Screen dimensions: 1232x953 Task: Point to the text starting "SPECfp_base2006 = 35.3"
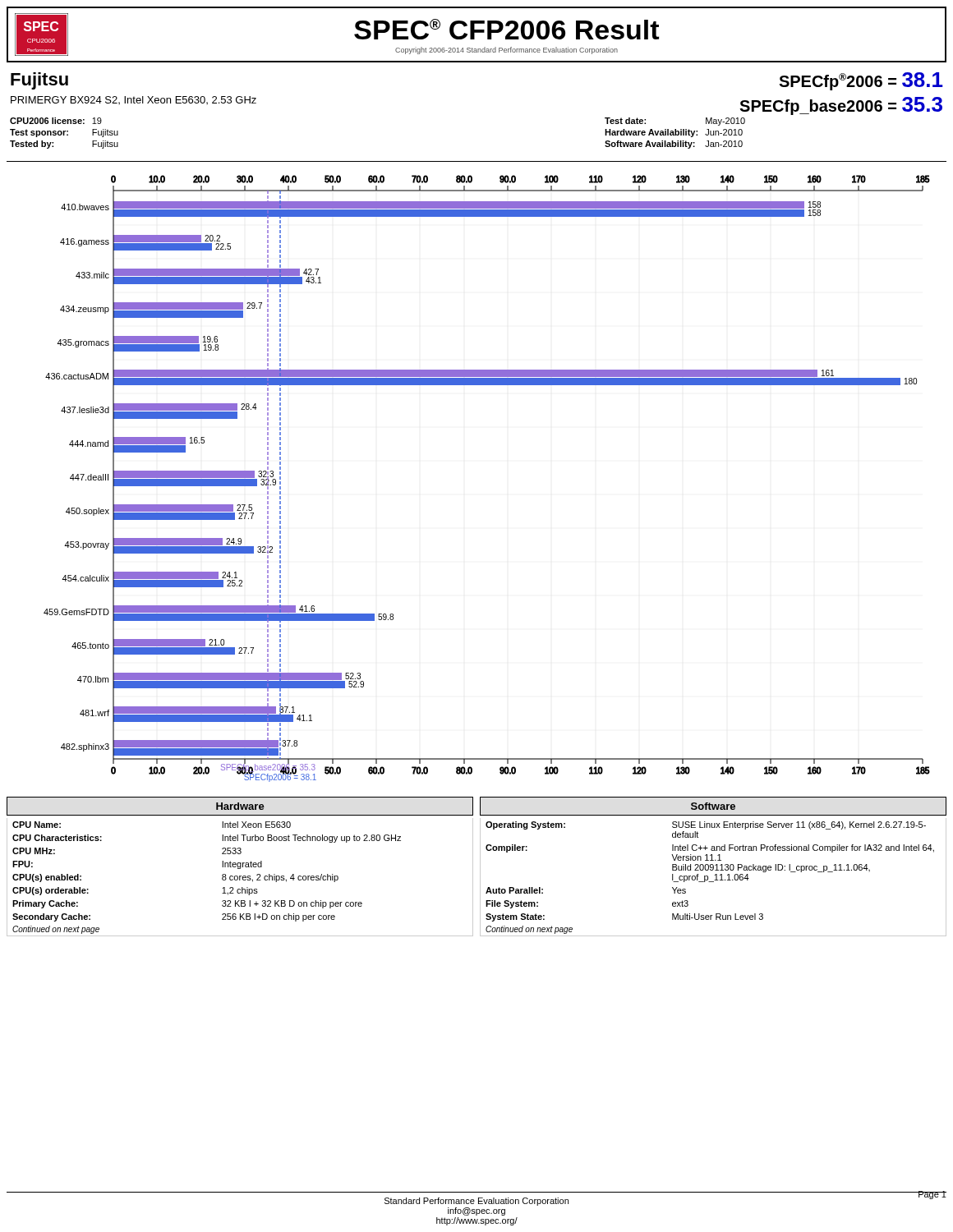pyautogui.click(x=841, y=104)
